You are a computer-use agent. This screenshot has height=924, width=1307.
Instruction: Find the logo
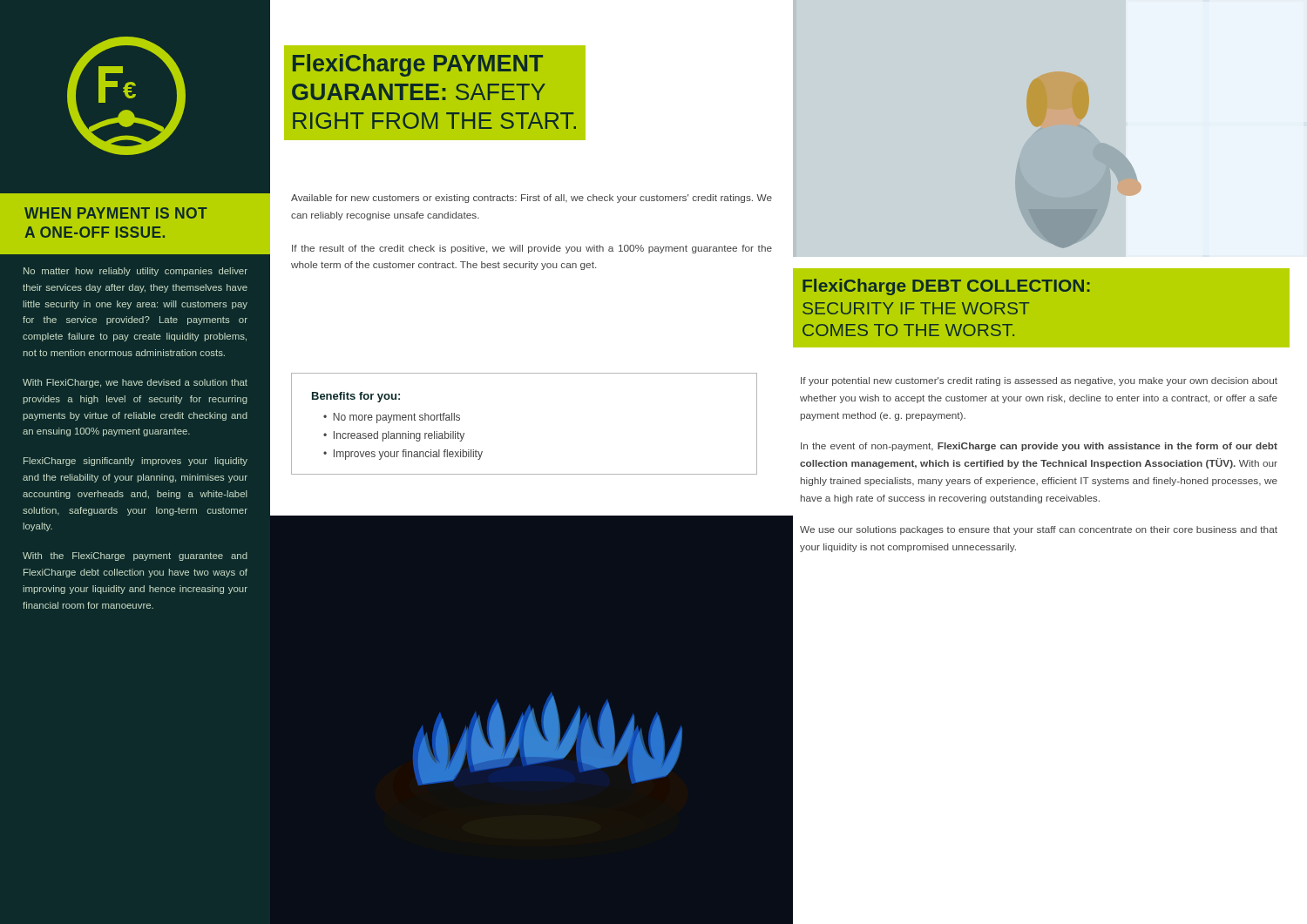(x=126, y=96)
